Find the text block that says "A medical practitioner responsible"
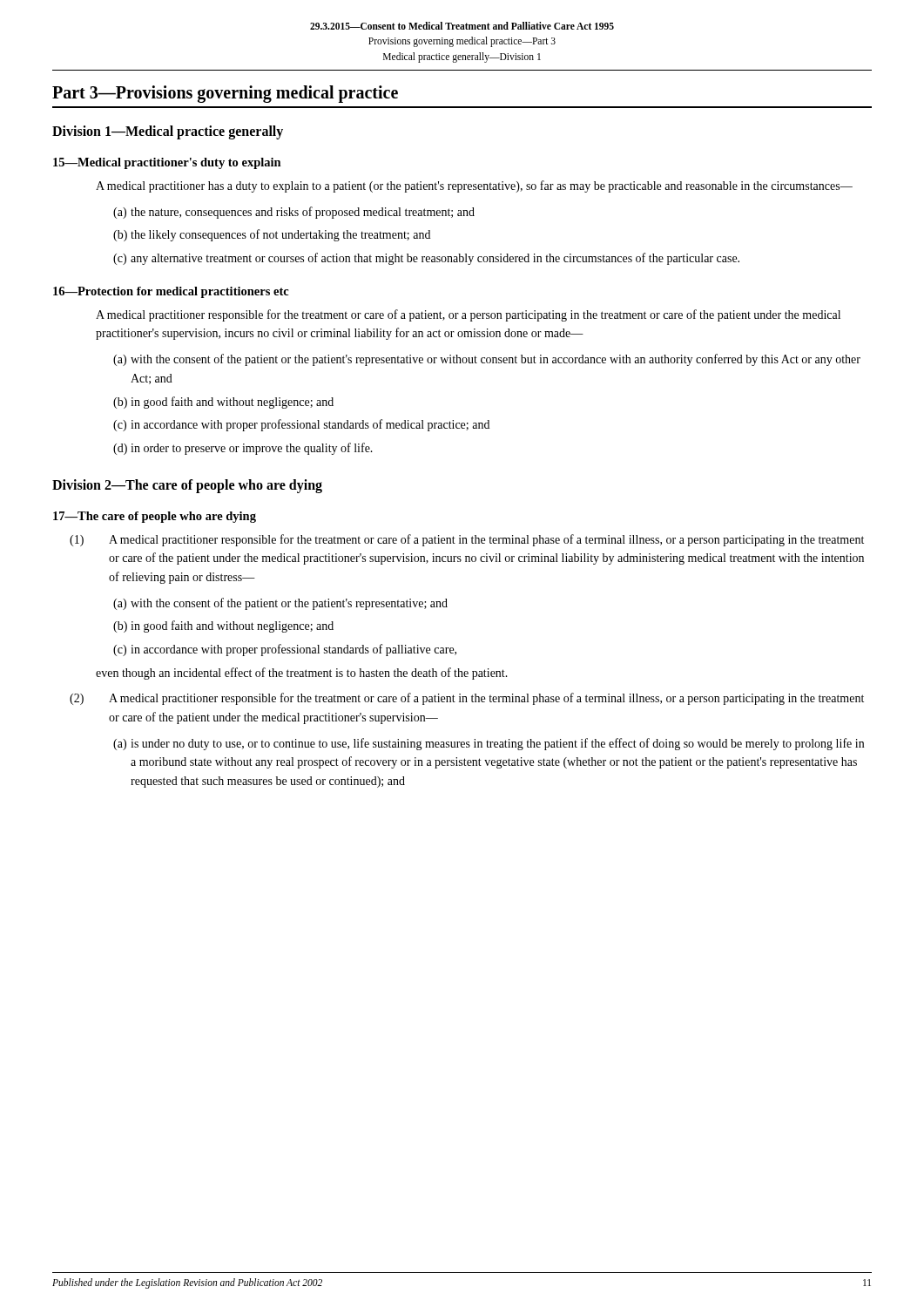 468,324
